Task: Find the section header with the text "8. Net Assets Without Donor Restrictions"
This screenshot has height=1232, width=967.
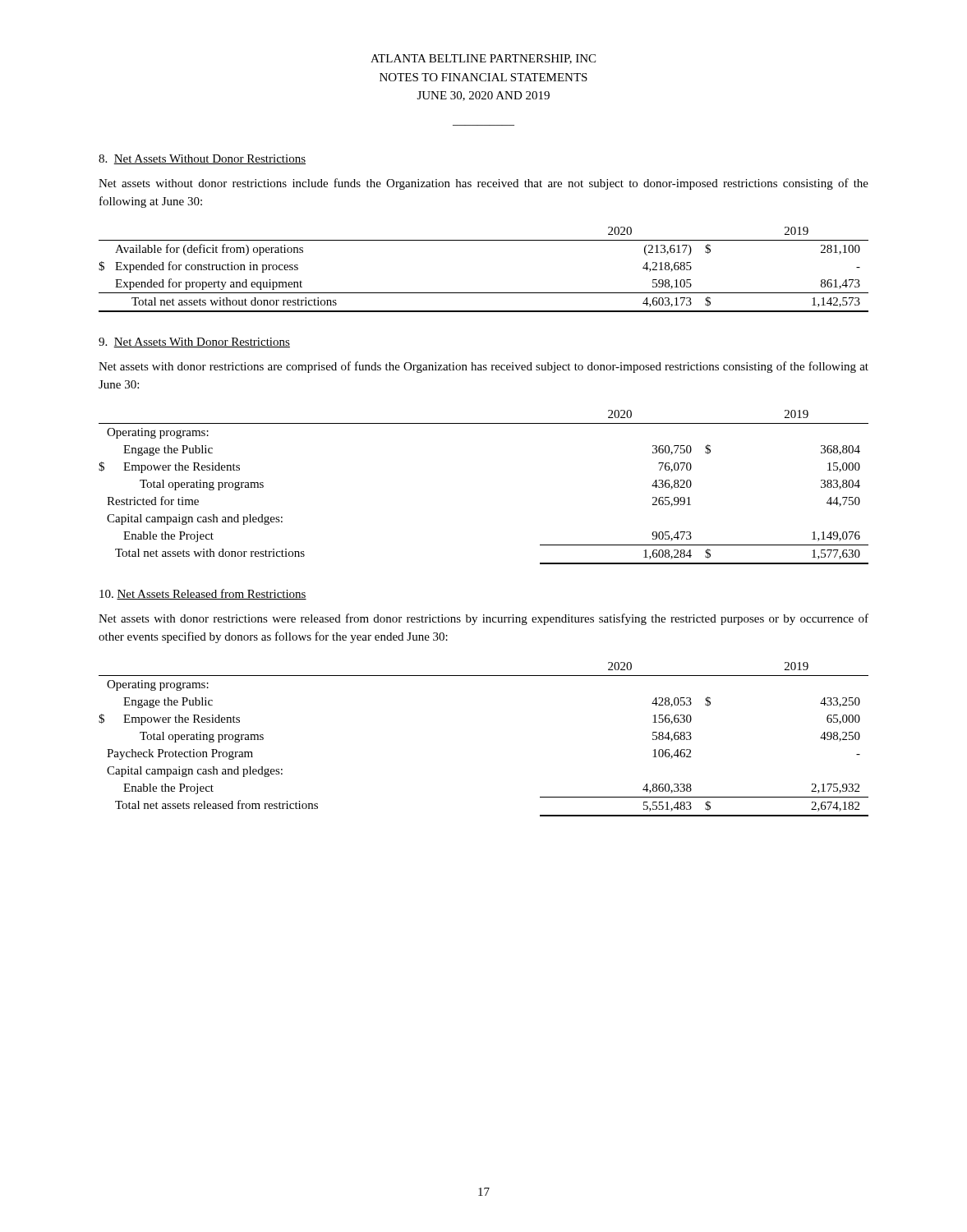Action: [202, 158]
